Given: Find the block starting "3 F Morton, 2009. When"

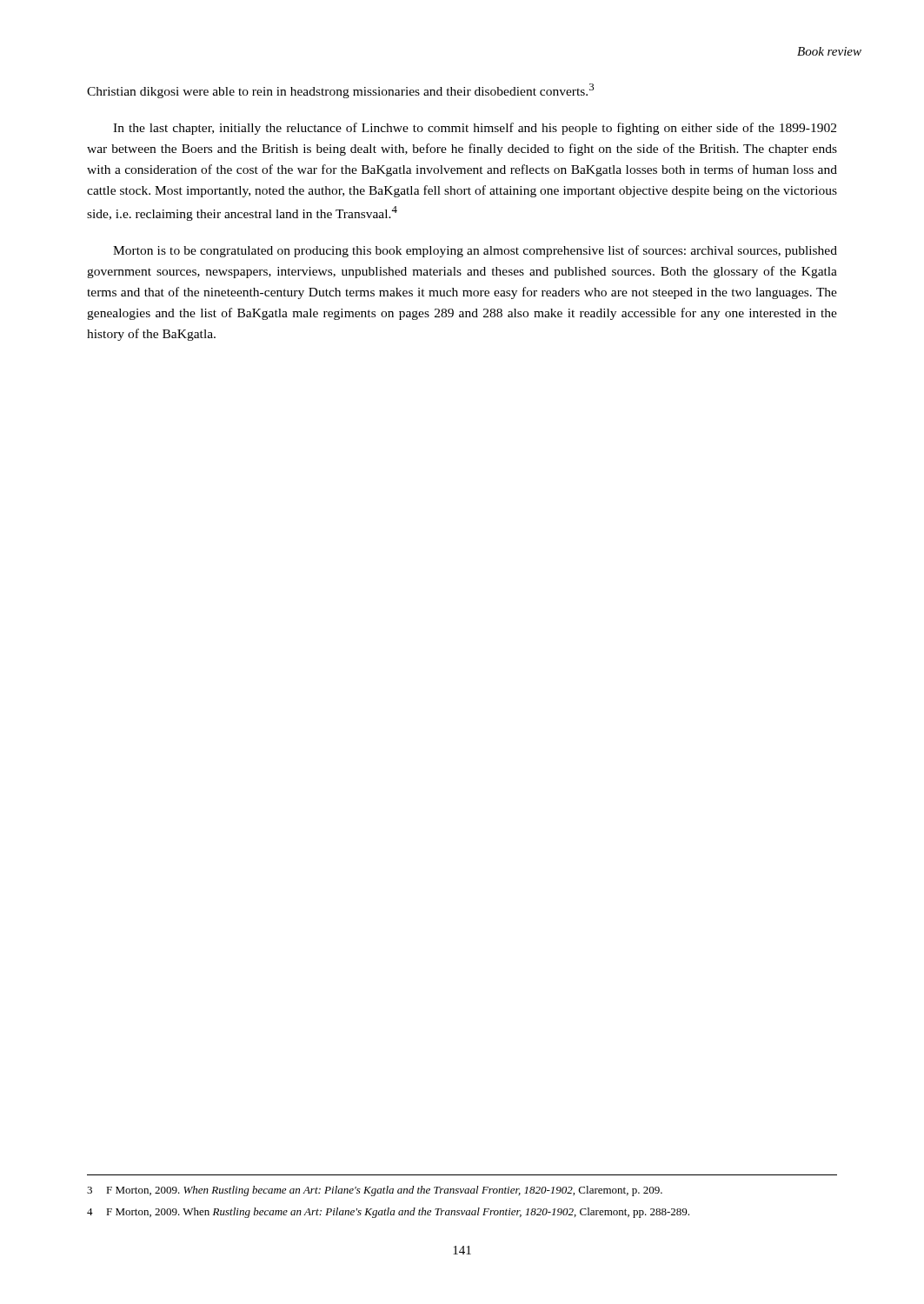Looking at the screenshot, I should (x=375, y=1191).
